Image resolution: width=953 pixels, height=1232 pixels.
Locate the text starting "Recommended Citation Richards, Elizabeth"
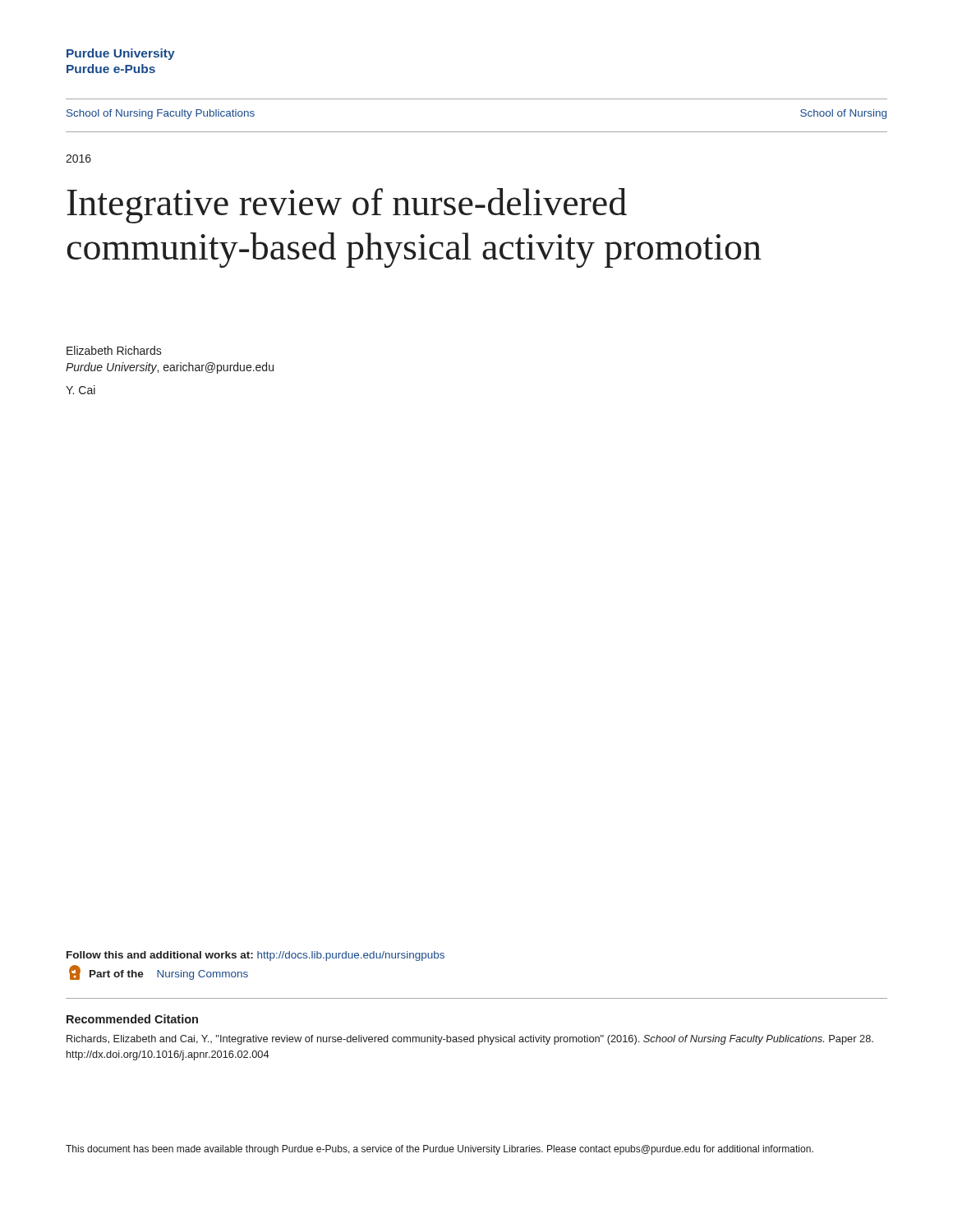coord(476,1037)
